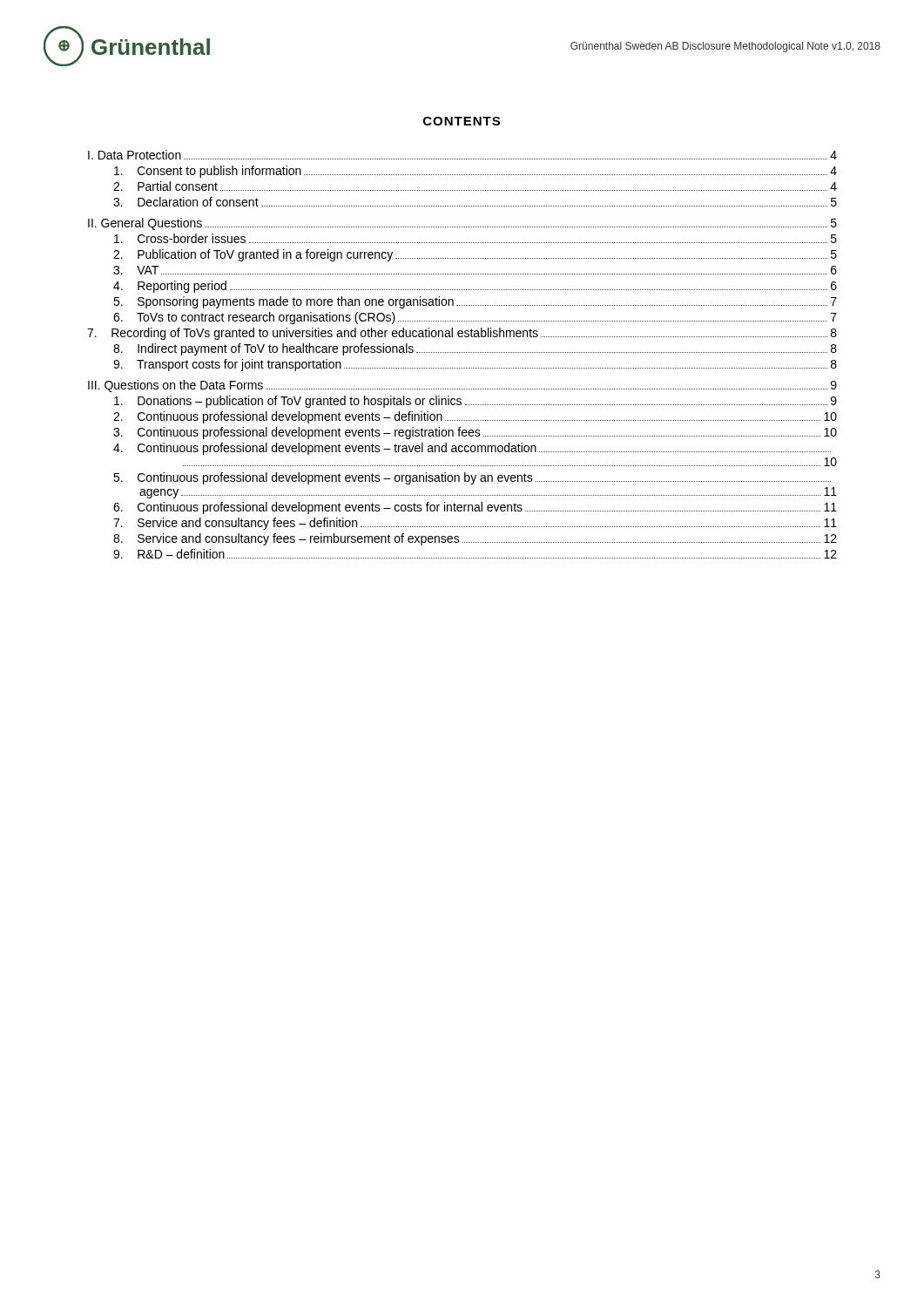Find the list item that reads "6. Continuous professional"
Viewport: 924px width, 1307px height.
point(462,507)
